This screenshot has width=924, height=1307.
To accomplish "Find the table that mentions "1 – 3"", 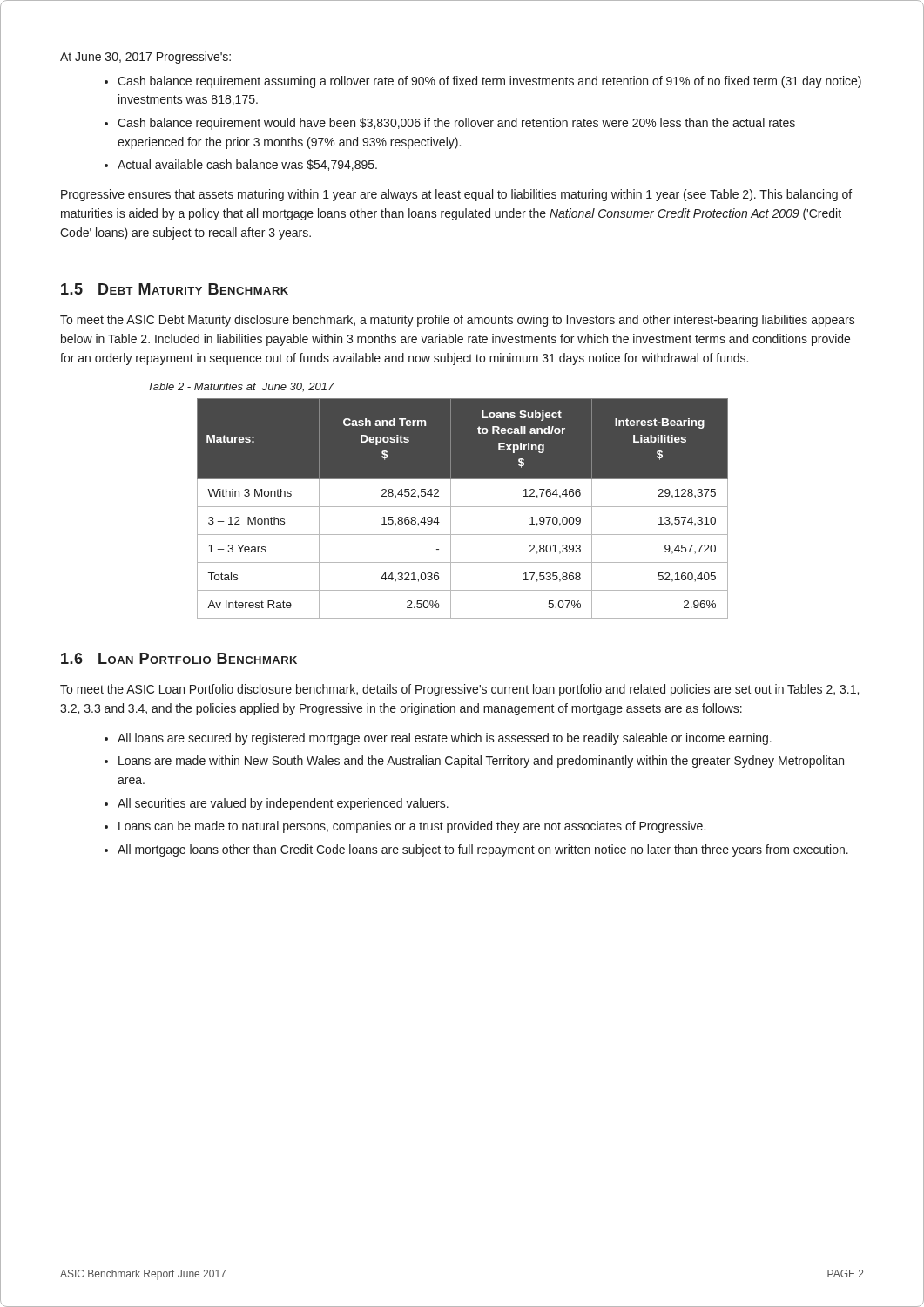I will pyautogui.click(x=462, y=509).
